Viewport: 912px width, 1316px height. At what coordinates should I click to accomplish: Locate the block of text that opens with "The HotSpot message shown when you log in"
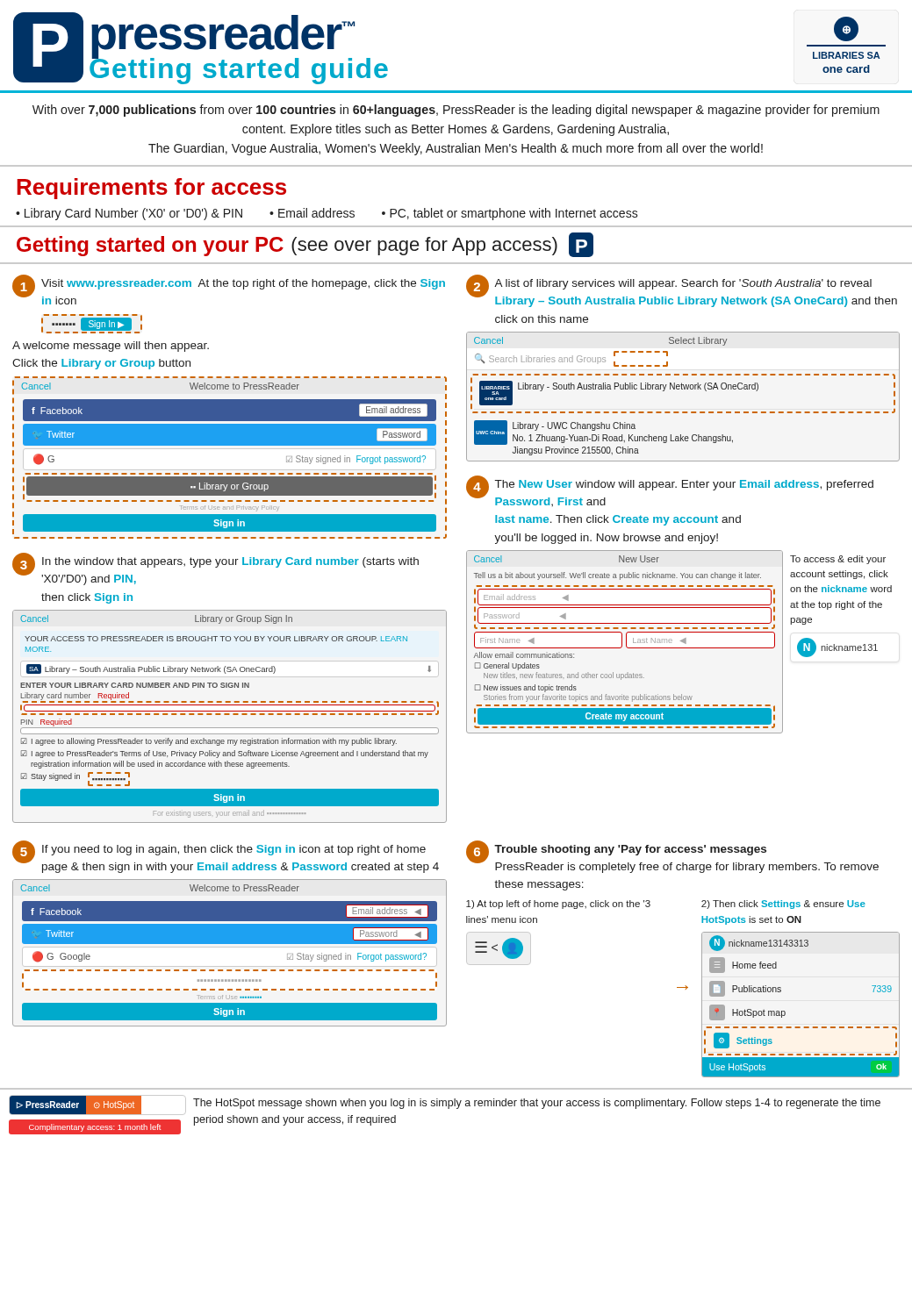pyautogui.click(x=537, y=1111)
